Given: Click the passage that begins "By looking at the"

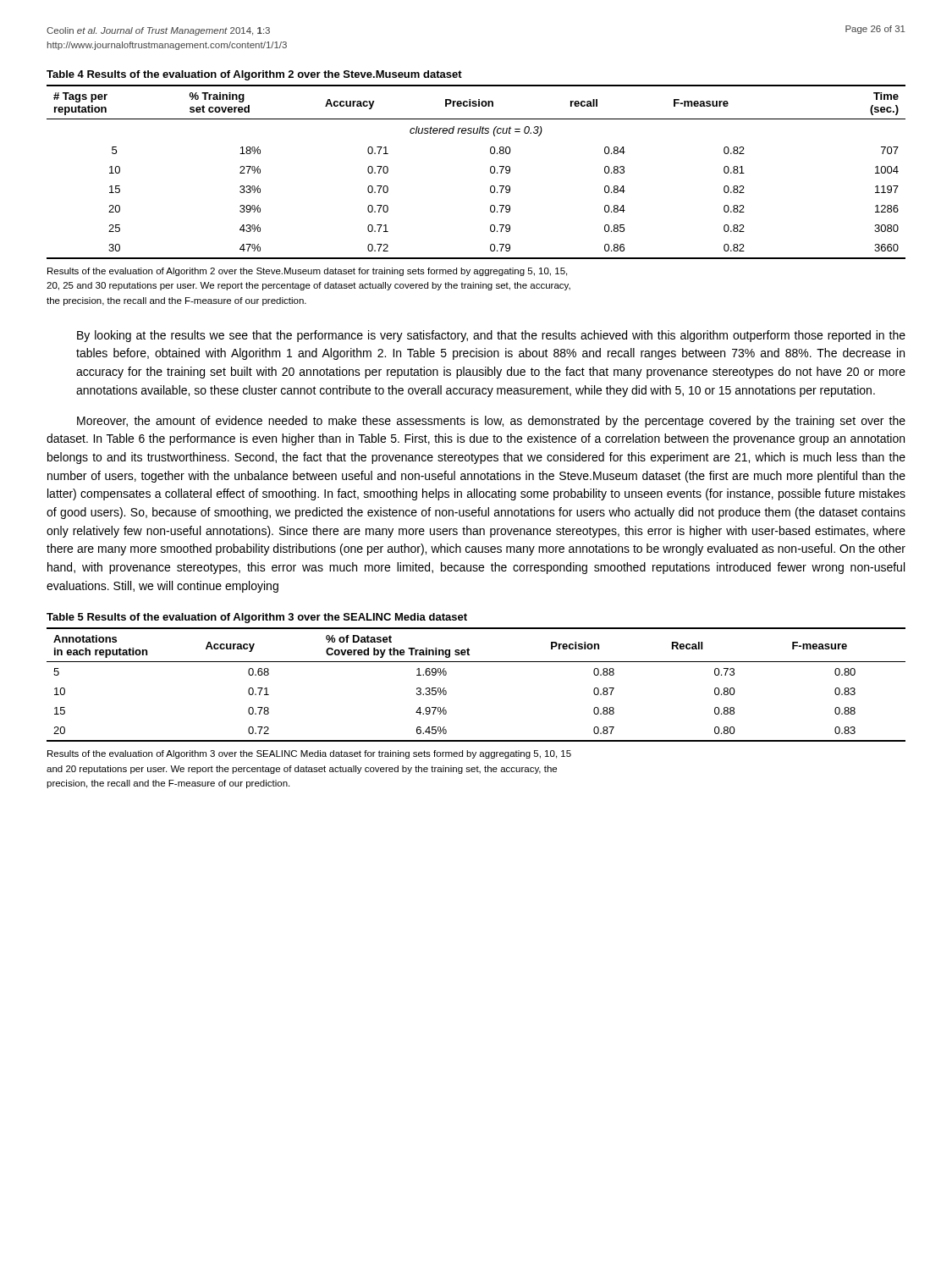Looking at the screenshot, I should 491,363.
